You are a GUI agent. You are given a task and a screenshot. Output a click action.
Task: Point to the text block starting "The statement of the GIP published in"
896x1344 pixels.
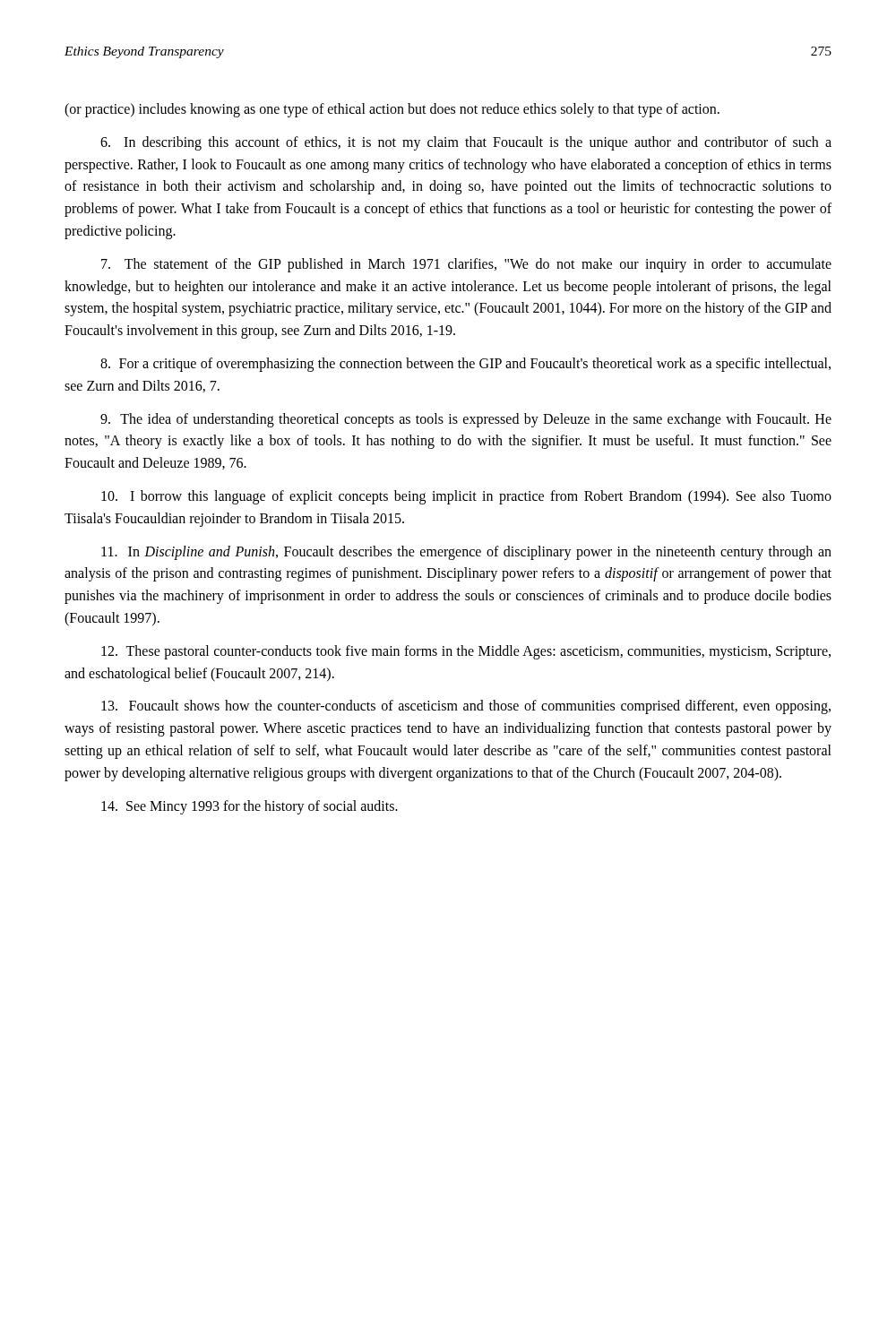448,298
